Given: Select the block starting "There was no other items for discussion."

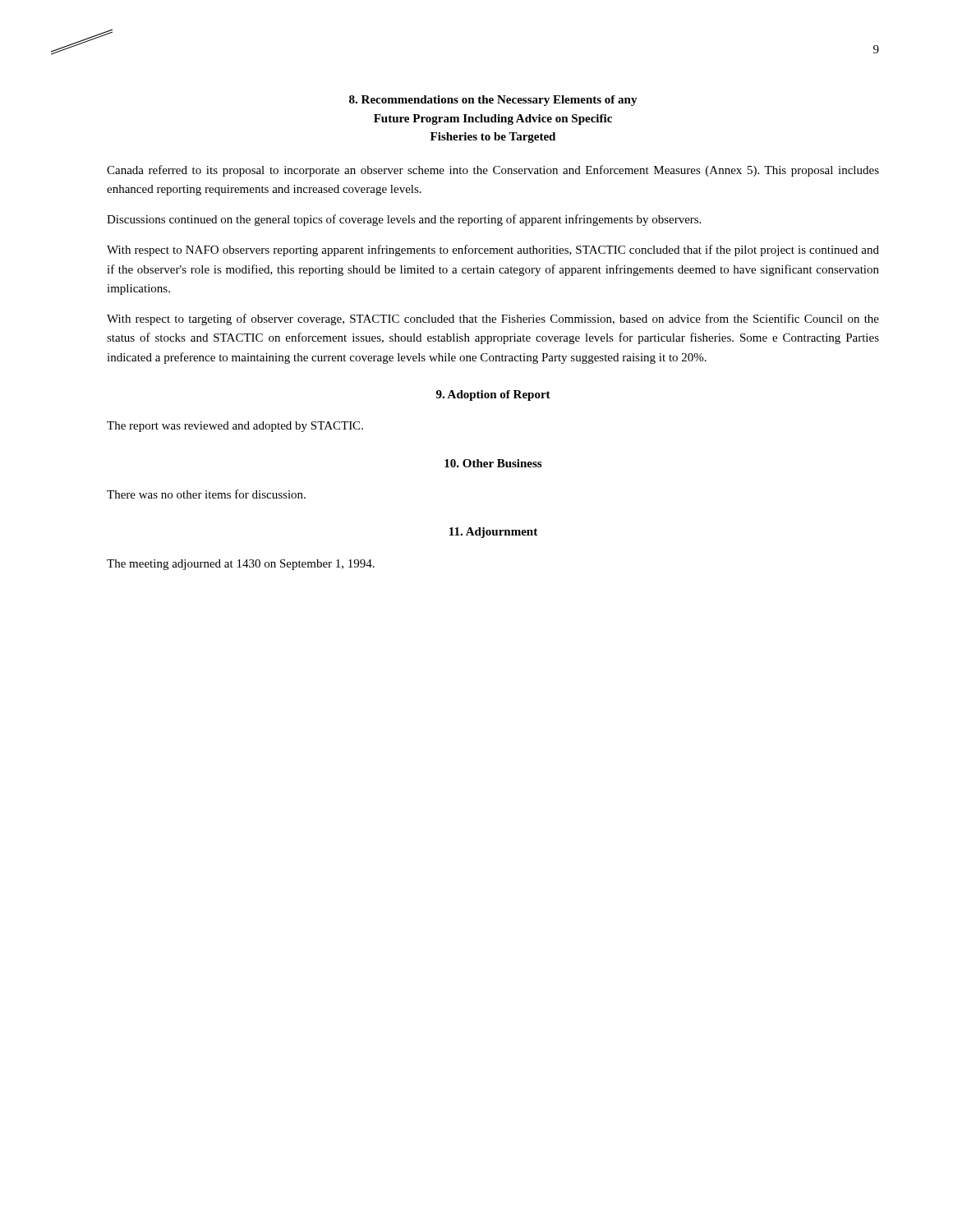Looking at the screenshot, I should (x=207, y=494).
